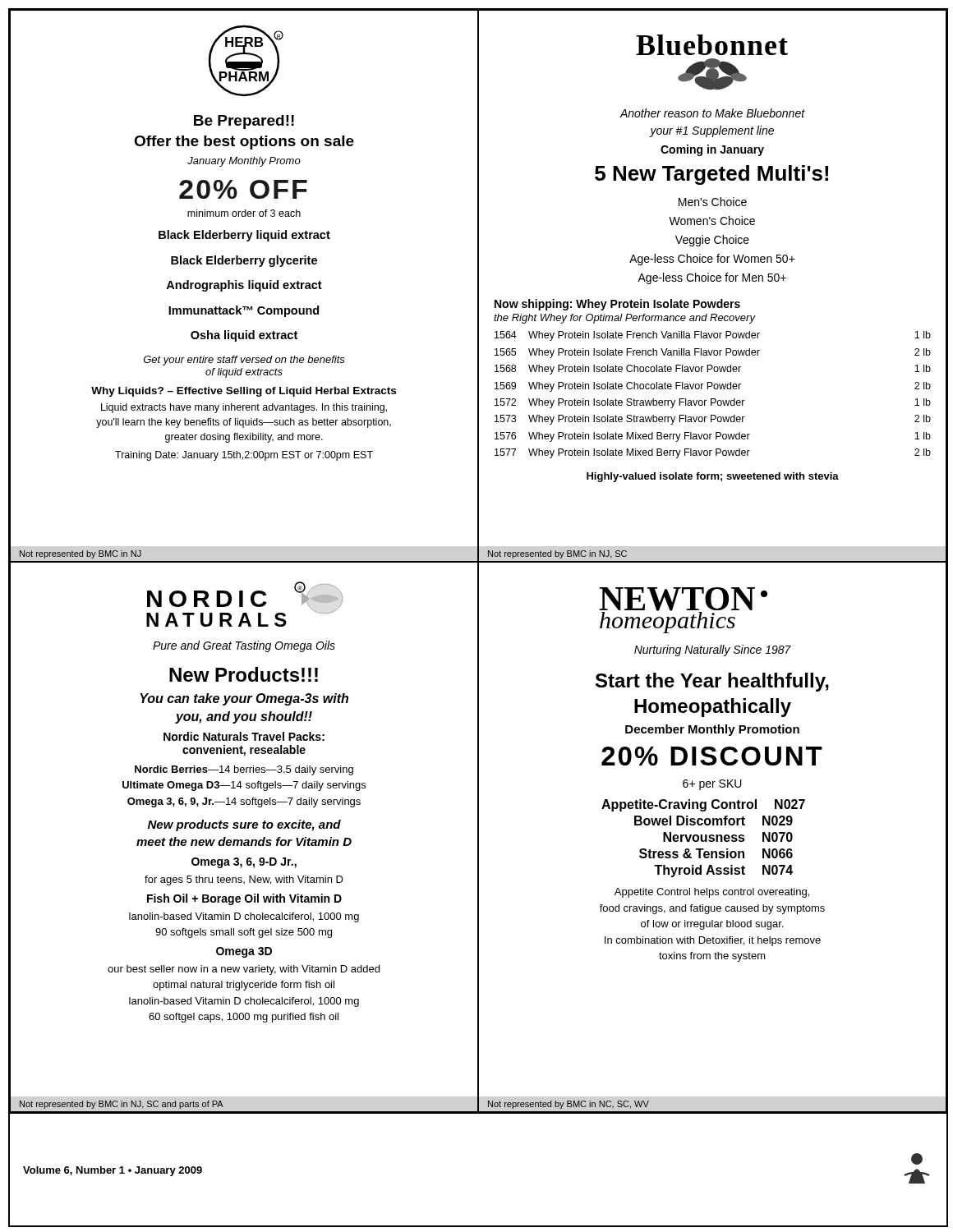Navigate to the region starting "Fish Oil + Borage Oil with Vitamin D"
Viewport: 953px width, 1232px height.
coord(244,898)
